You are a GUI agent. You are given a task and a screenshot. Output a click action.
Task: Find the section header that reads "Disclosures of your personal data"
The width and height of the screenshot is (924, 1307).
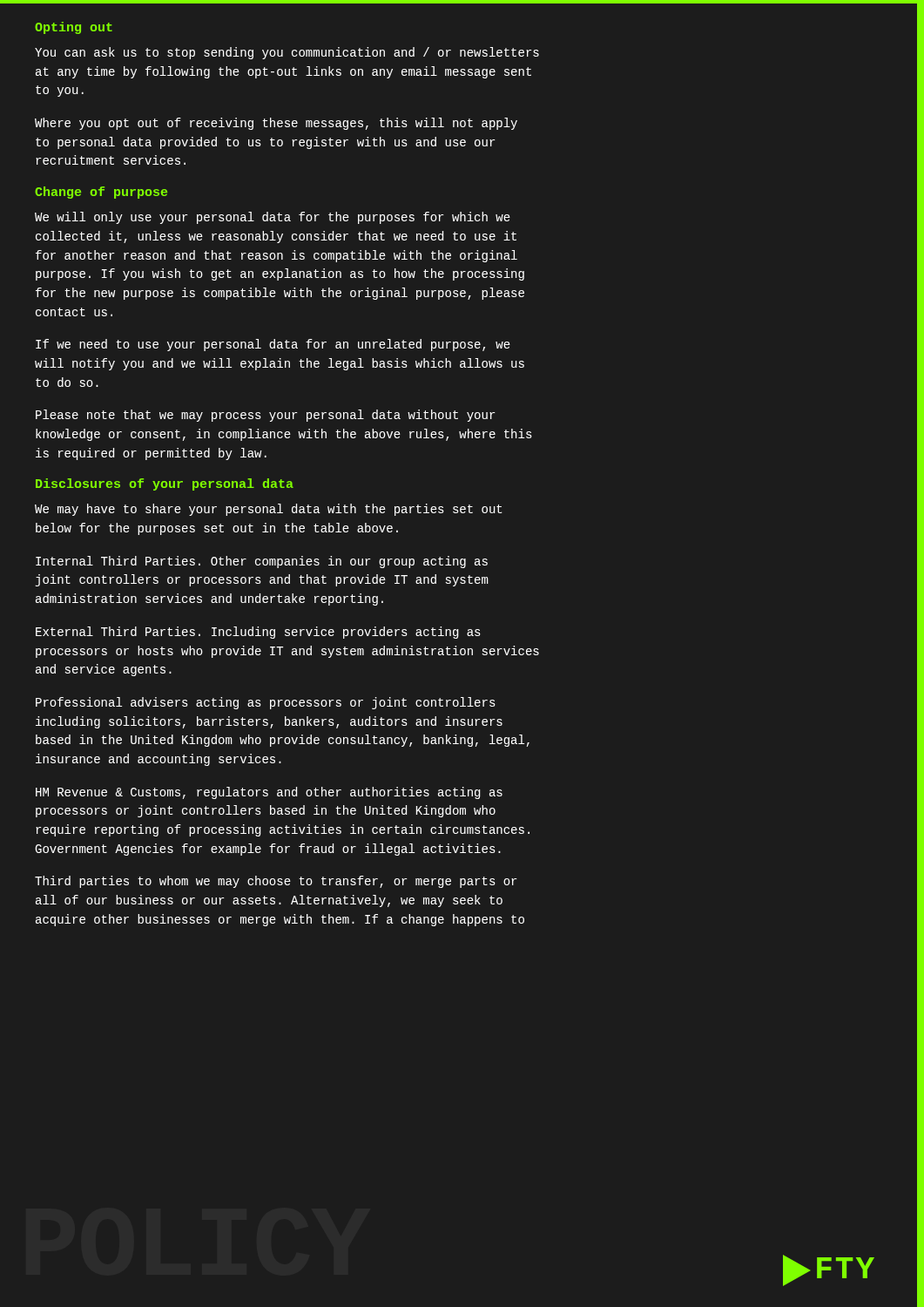[x=164, y=485]
